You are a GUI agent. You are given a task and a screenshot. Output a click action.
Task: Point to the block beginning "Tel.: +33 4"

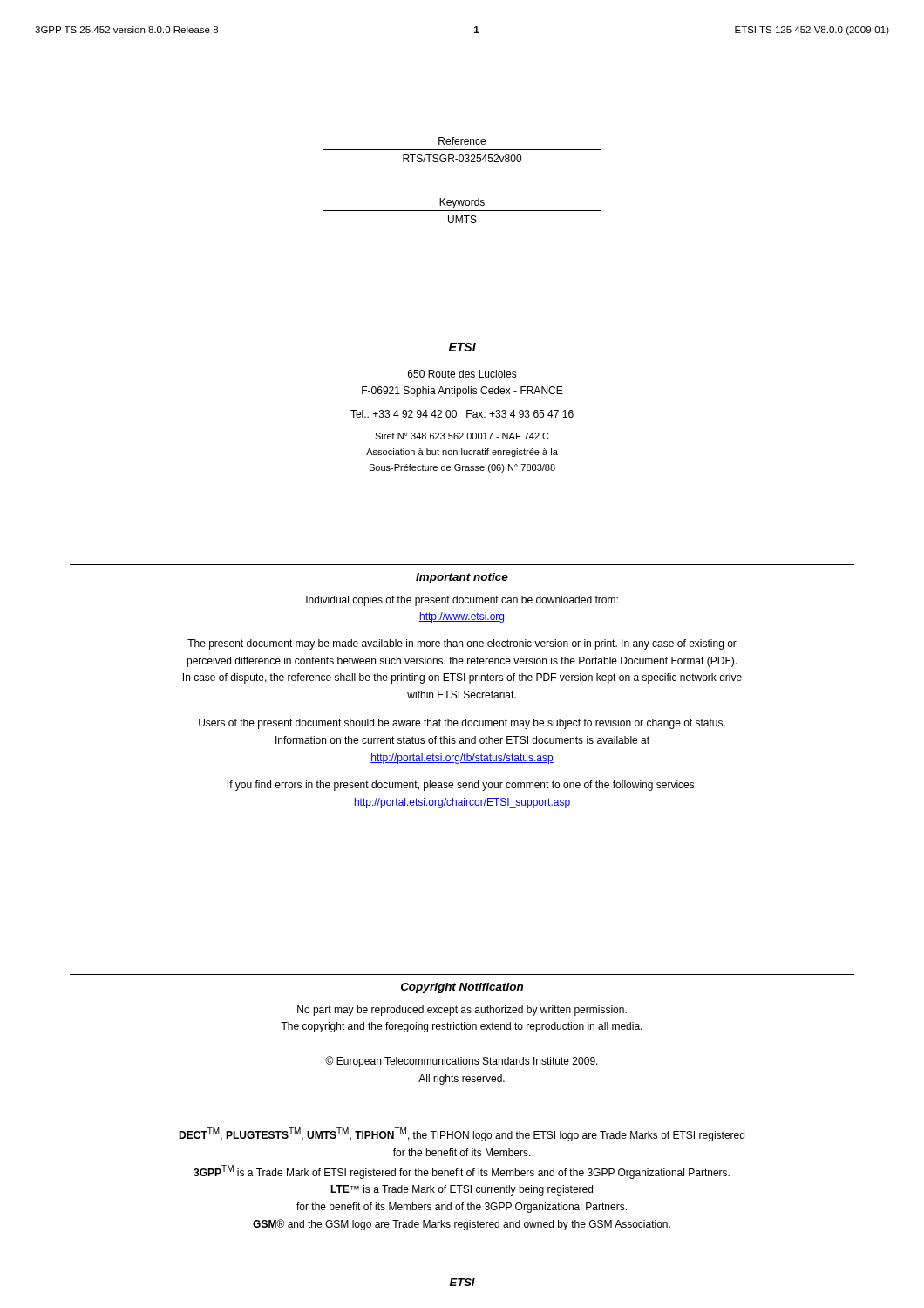coord(462,415)
